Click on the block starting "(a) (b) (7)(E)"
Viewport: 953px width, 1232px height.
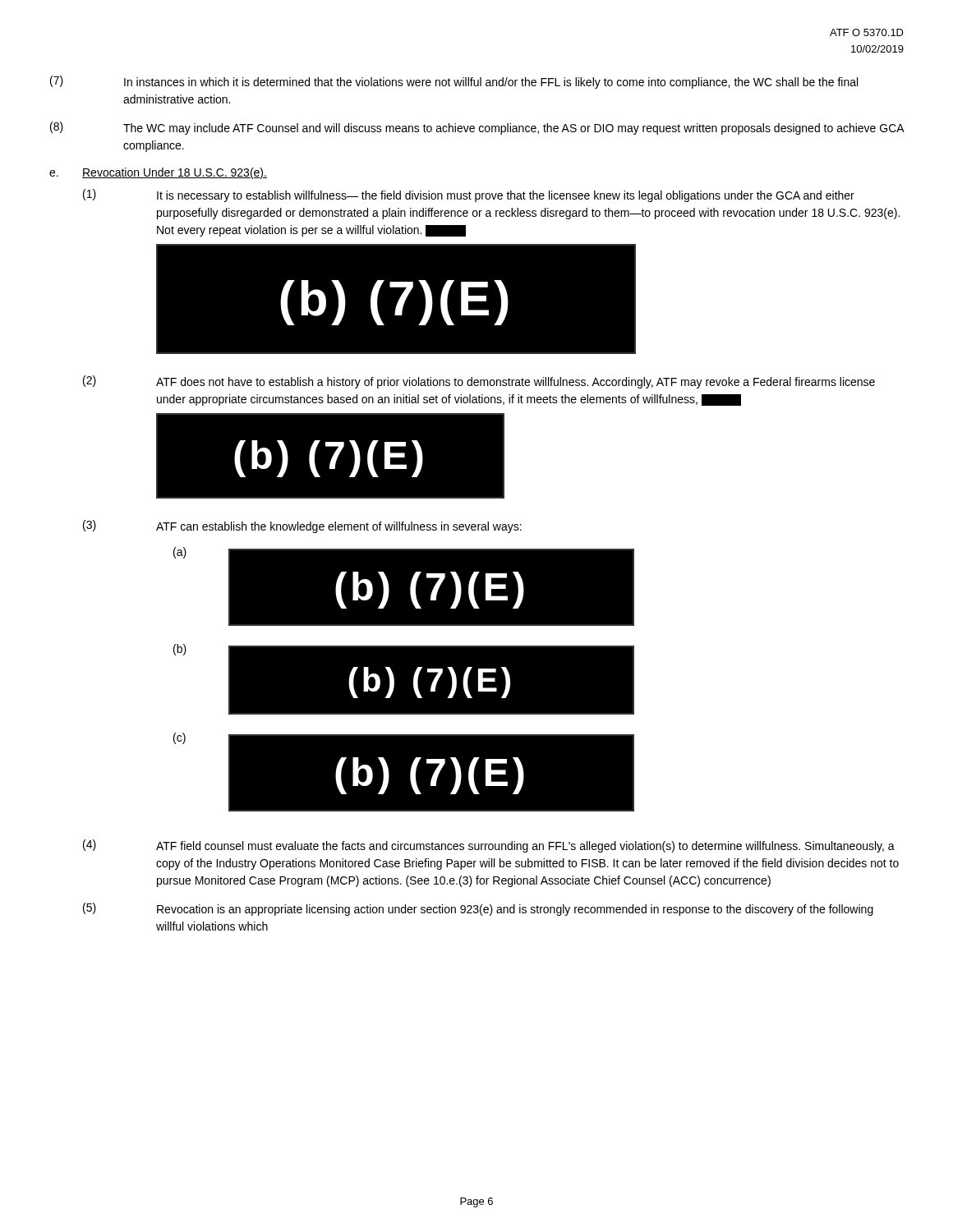(538, 589)
